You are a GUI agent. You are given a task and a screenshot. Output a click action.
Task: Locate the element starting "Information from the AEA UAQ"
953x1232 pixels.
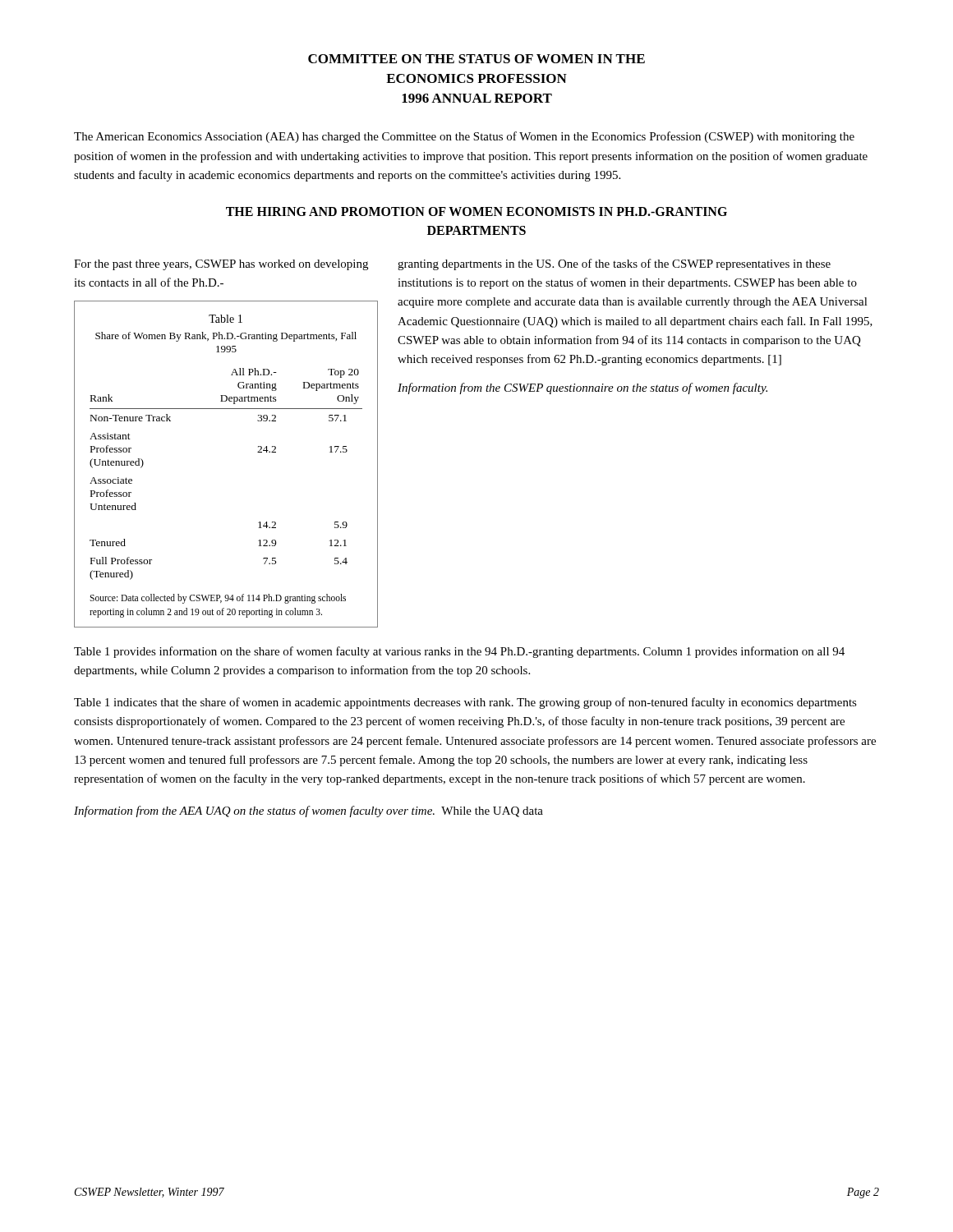pyautogui.click(x=309, y=811)
